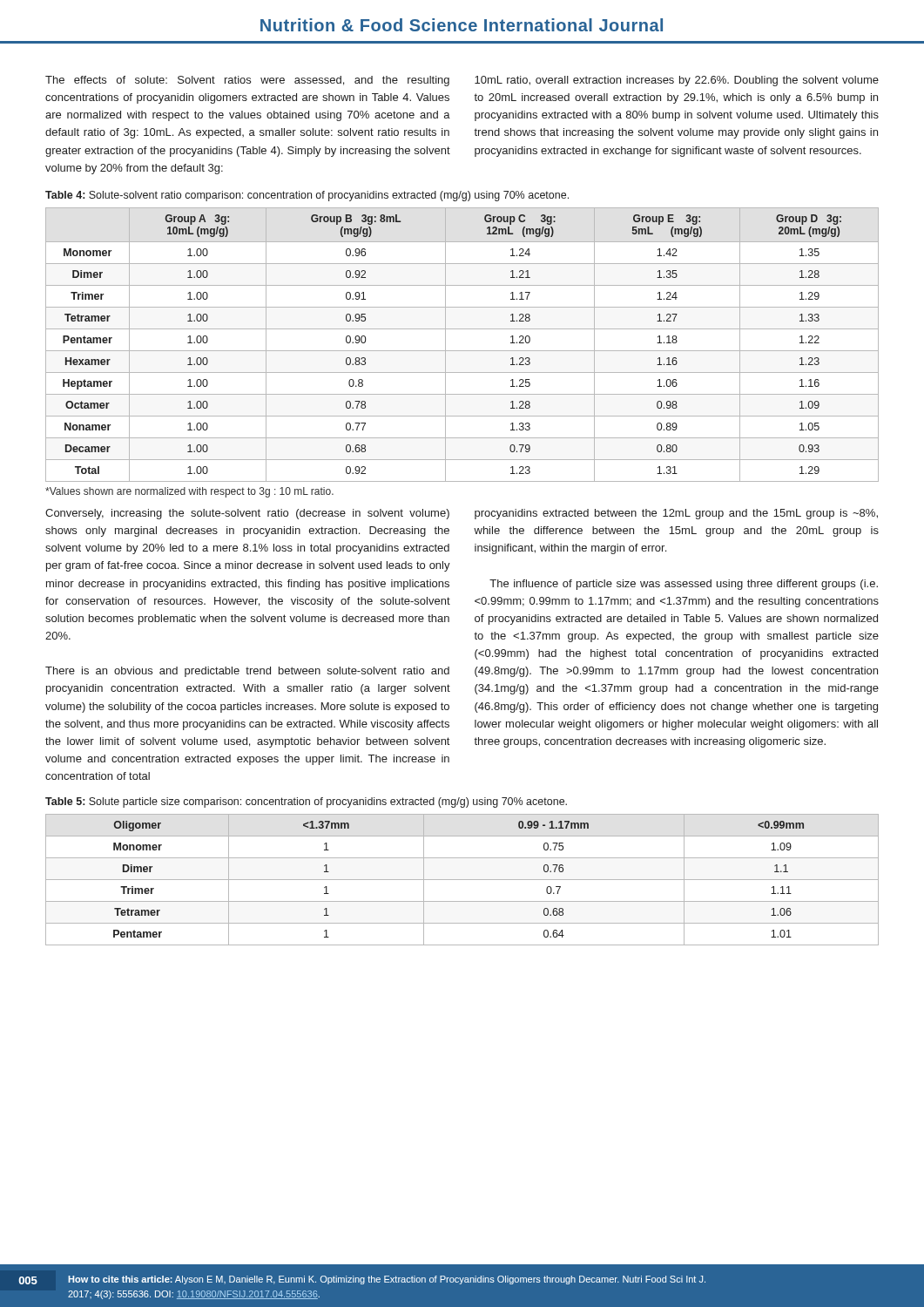The height and width of the screenshot is (1307, 924).
Task: Find the text block with the text "The effects of solute: Solvent"
Action: pos(248,124)
